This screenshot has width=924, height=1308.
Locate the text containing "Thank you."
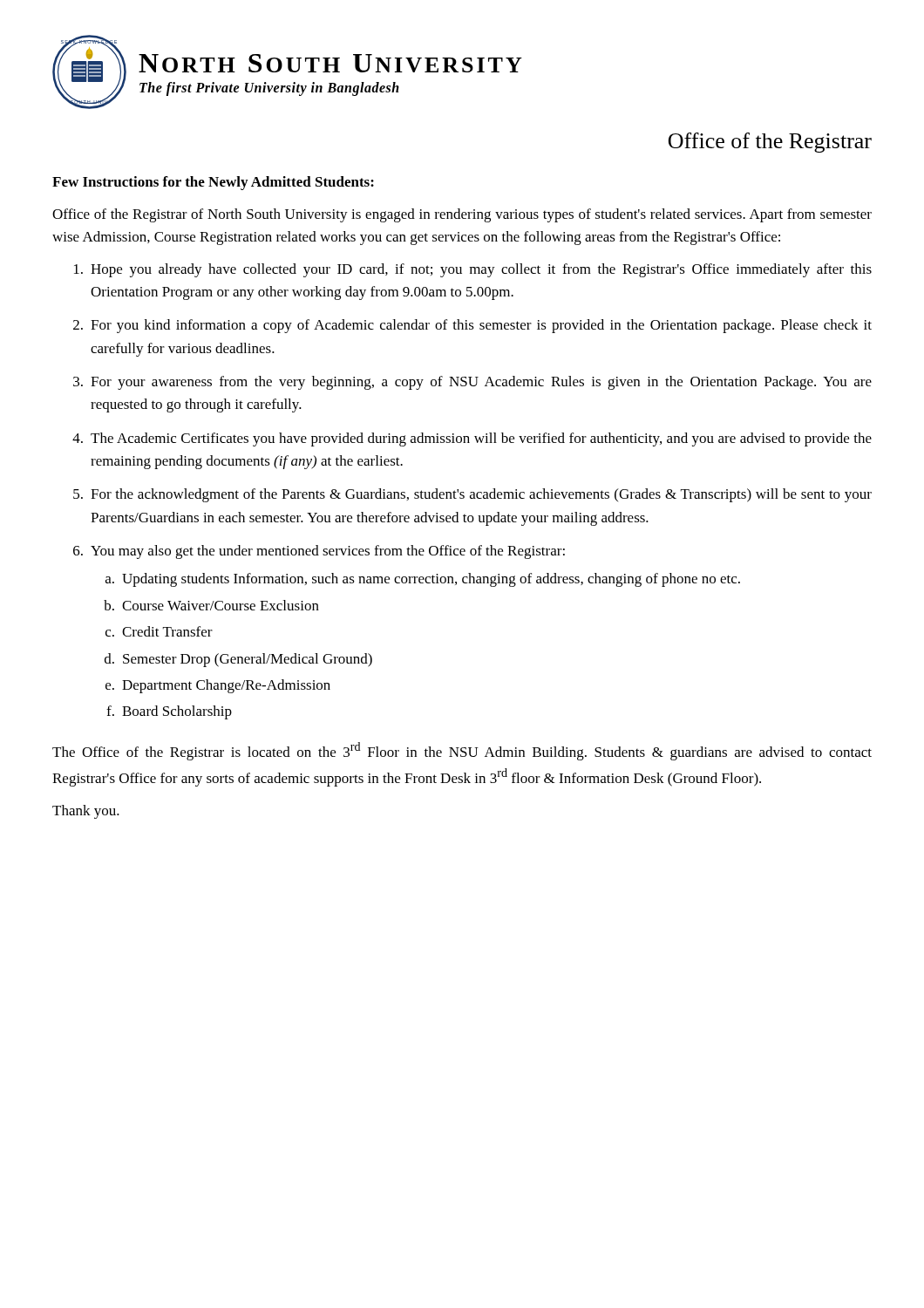pos(86,810)
